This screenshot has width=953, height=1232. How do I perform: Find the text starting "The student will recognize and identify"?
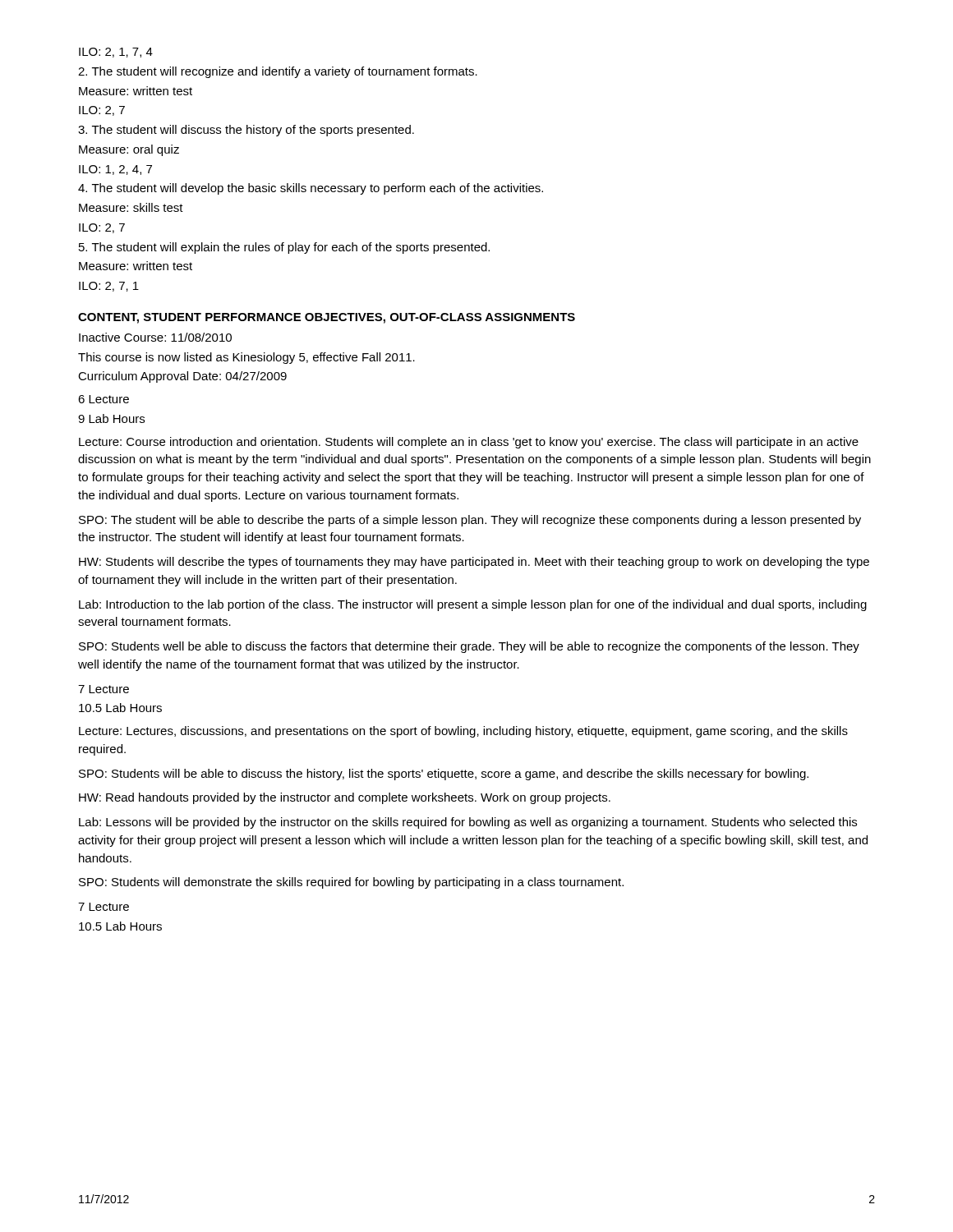(476, 71)
